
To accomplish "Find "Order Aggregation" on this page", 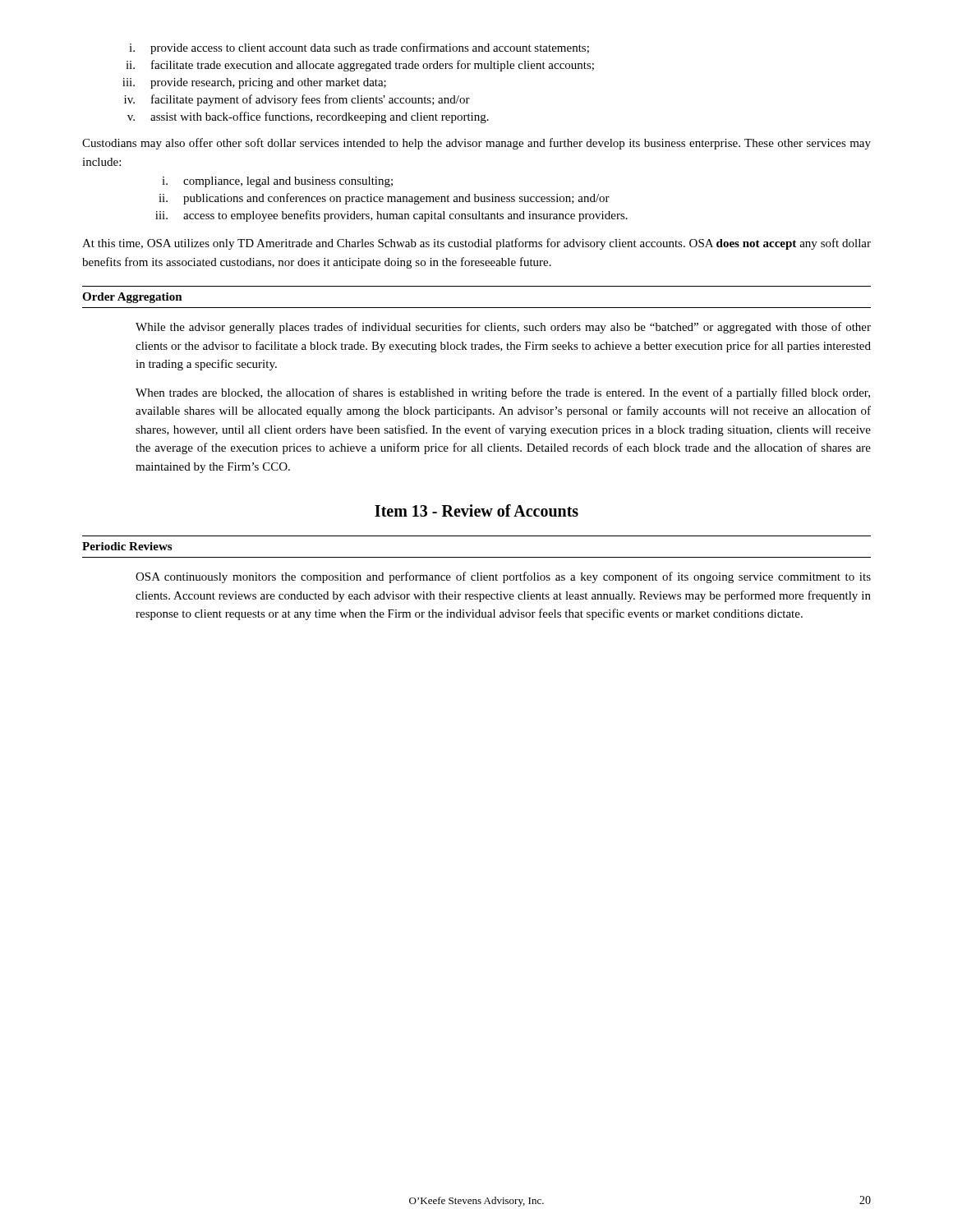I will [132, 296].
